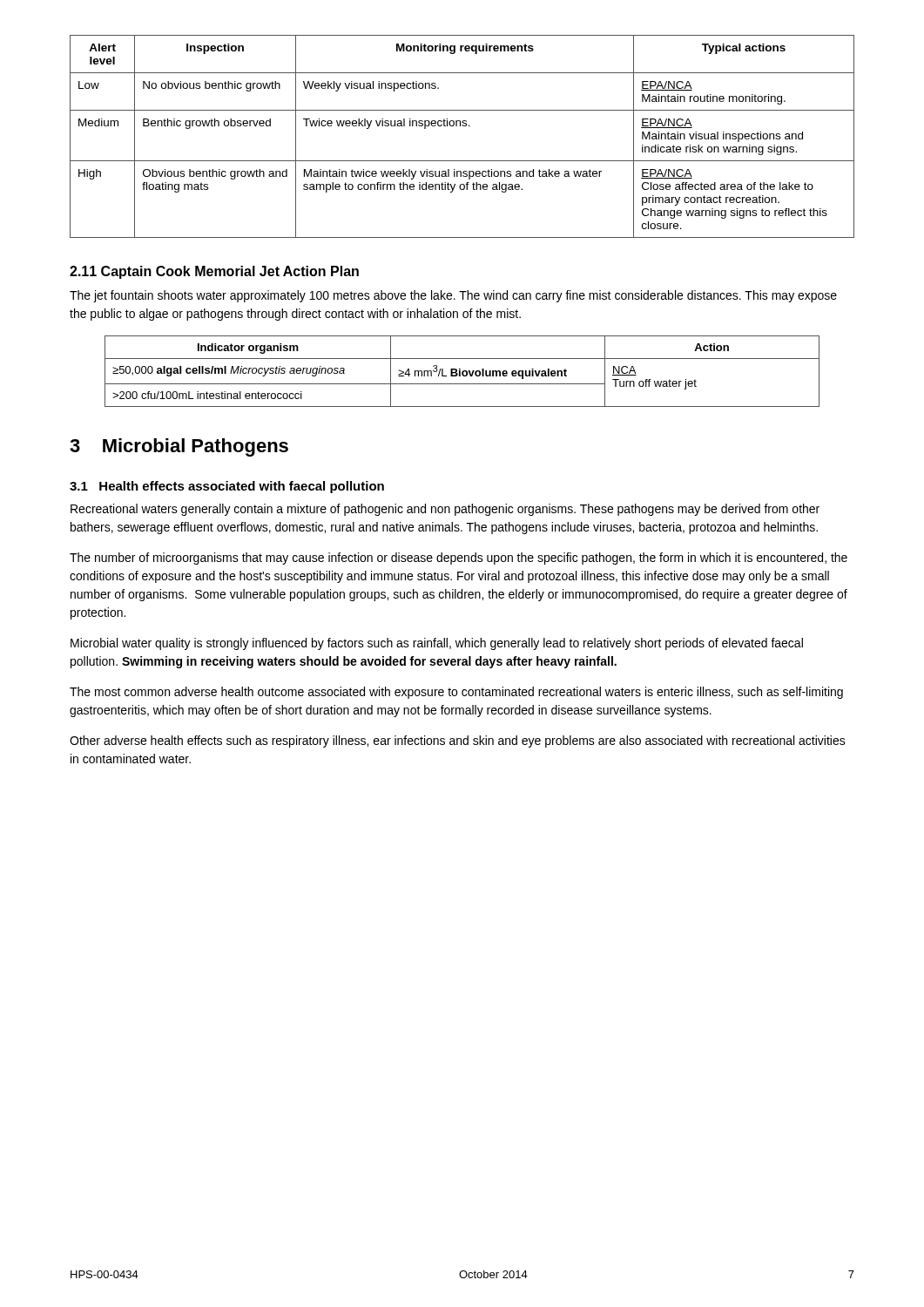Find the block on this page that starts "The number of"

pos(459,585)
